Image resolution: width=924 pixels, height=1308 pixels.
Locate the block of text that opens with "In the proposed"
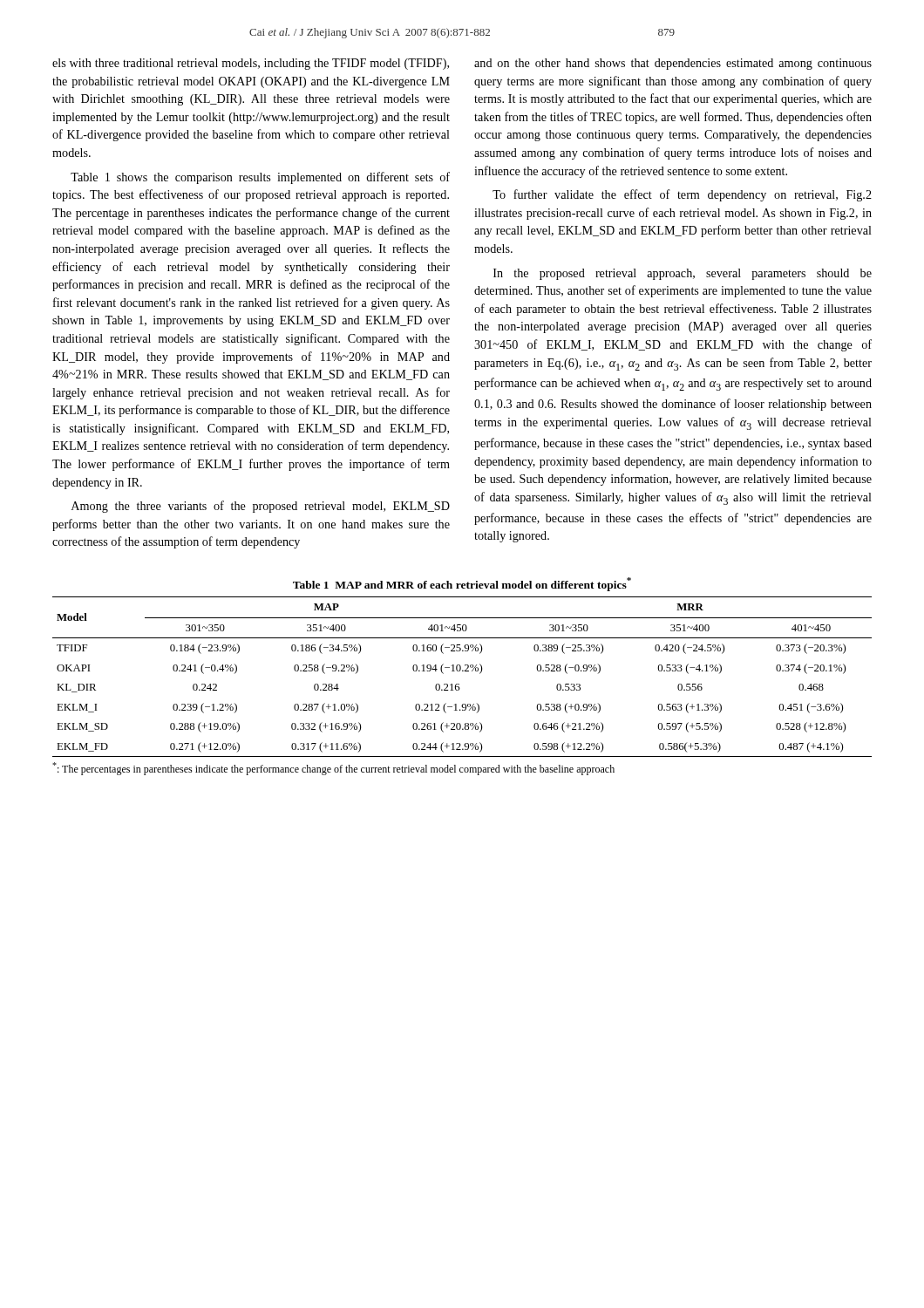(x=673, y=404)
